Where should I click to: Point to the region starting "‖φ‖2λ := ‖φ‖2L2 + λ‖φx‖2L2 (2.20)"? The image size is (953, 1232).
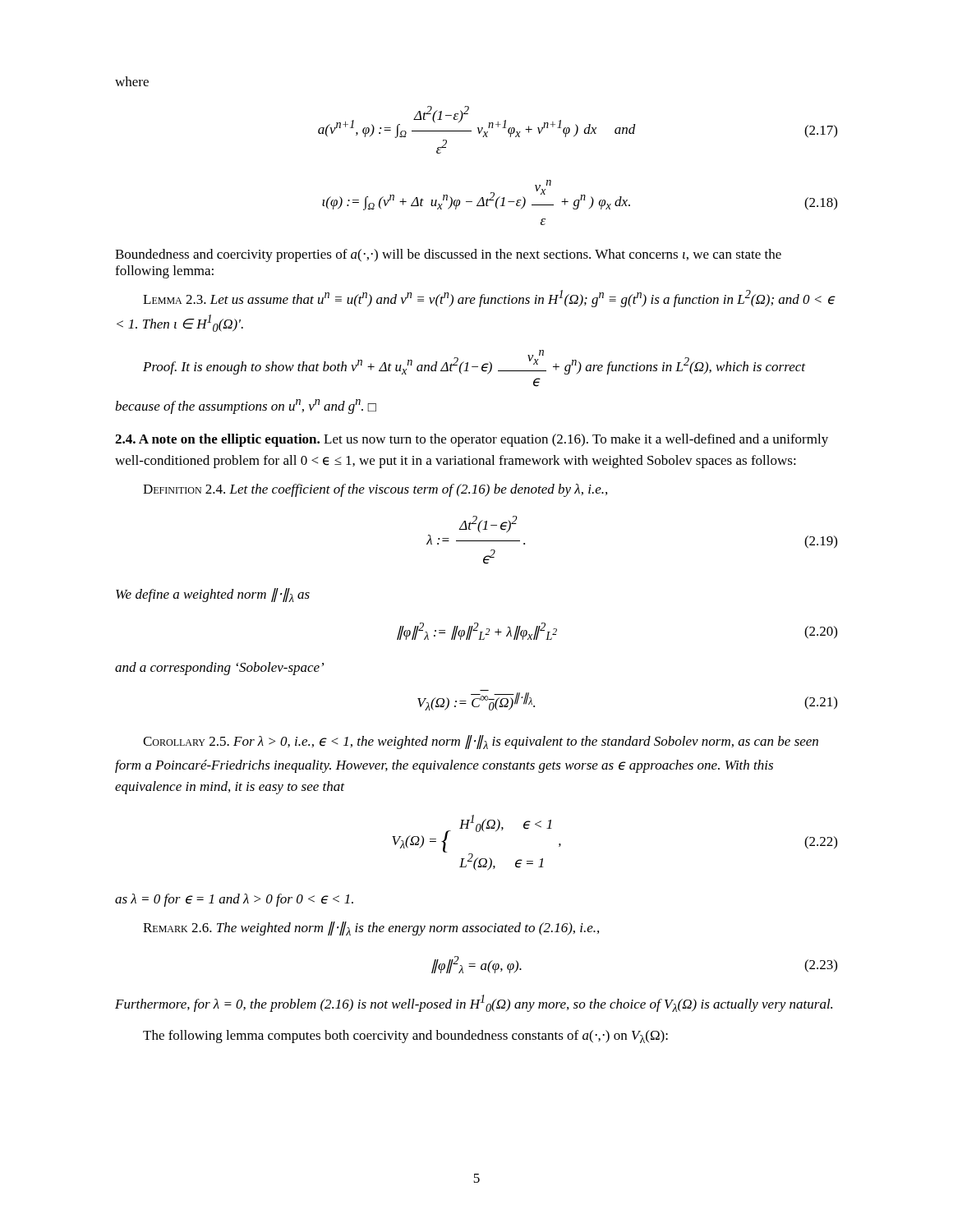click(478, 630)
